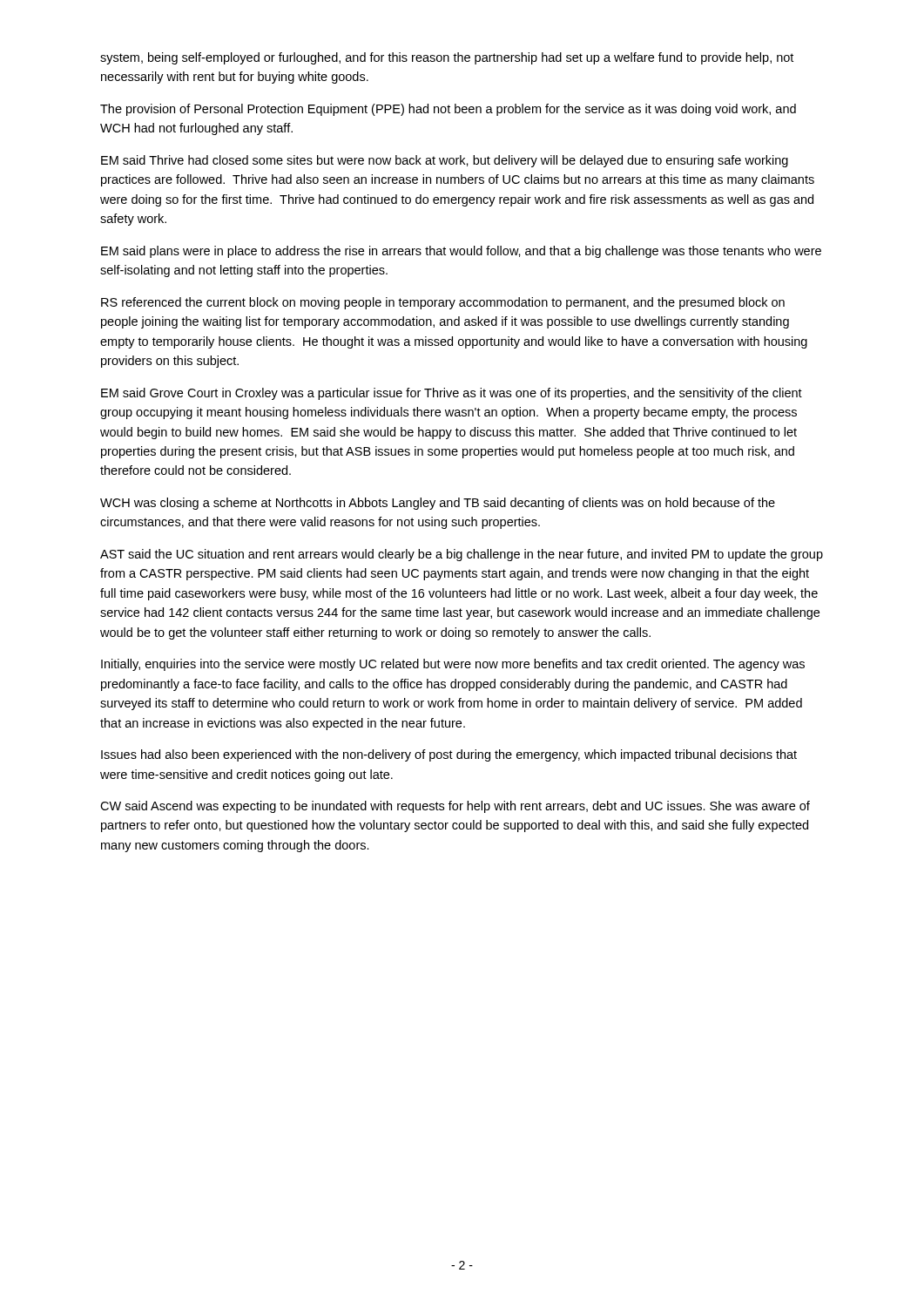Find the text block containing "EM said plans were"
This screenshot has width=924, height=1307.
(461, 260)
